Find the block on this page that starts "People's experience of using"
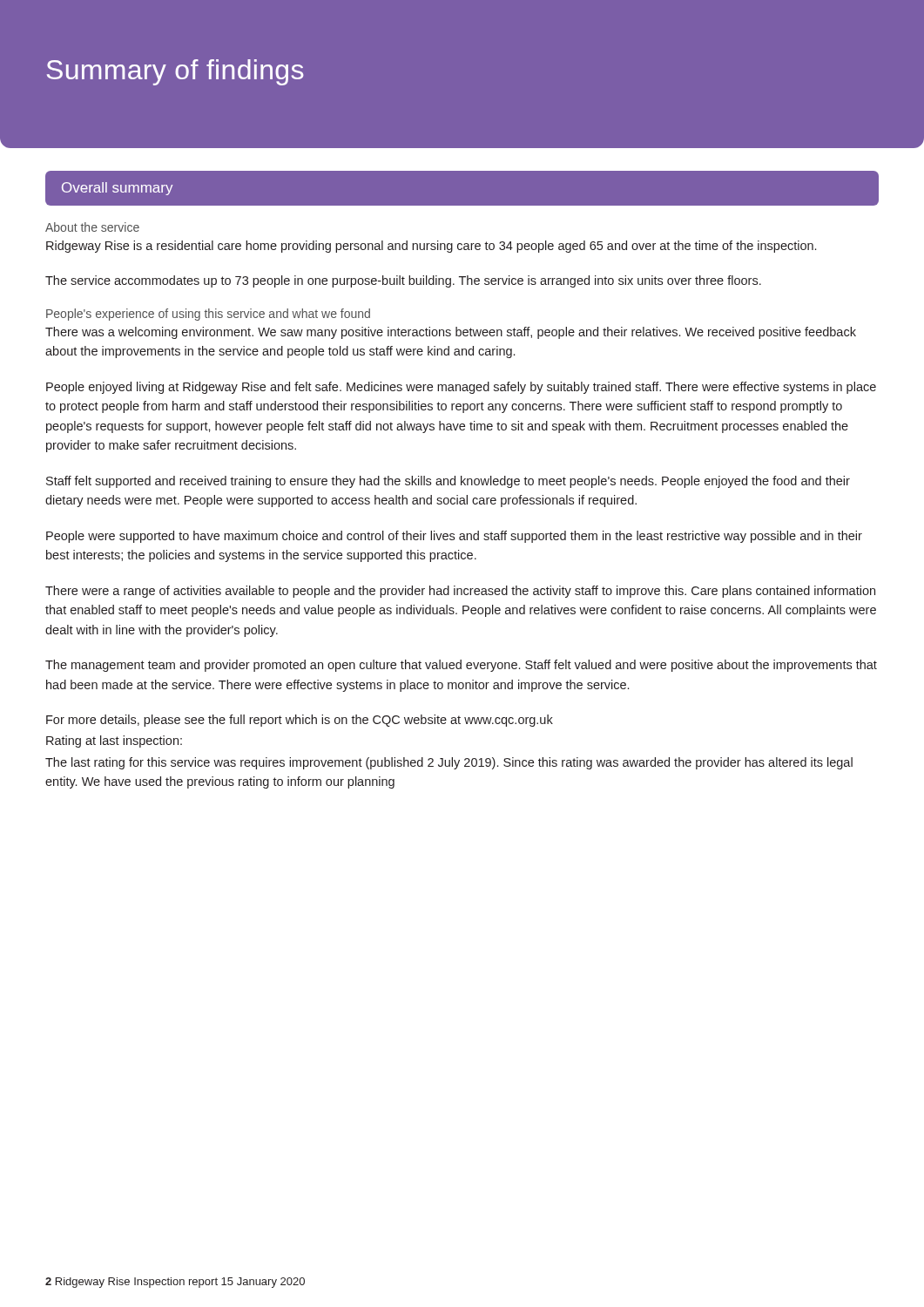 [462, 334]
